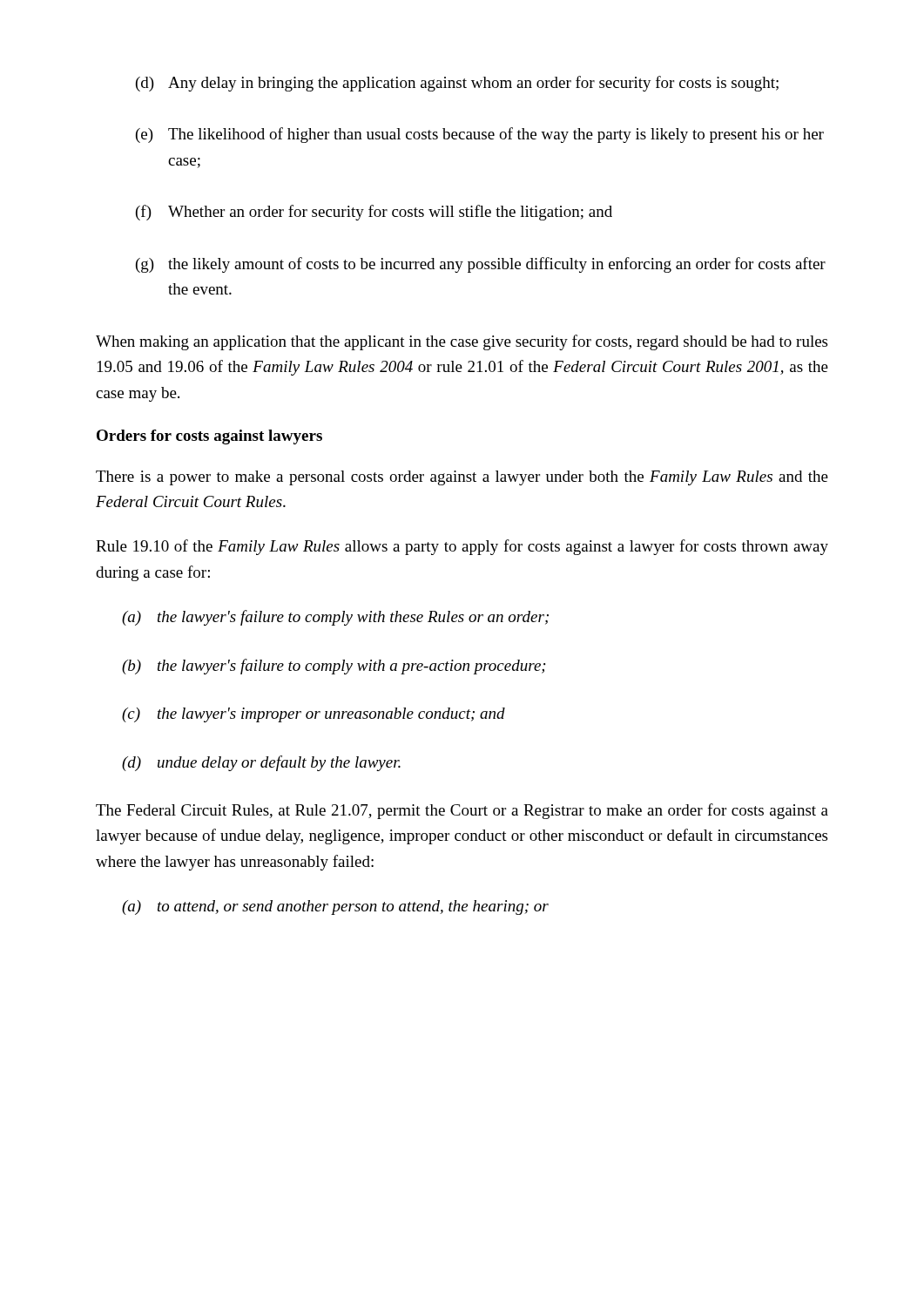Where is the passage that starts "(a) the lawyer's failure to comply"?
Screen dimensions: 1307x924
pyautogui.click(x=475, y=617)
